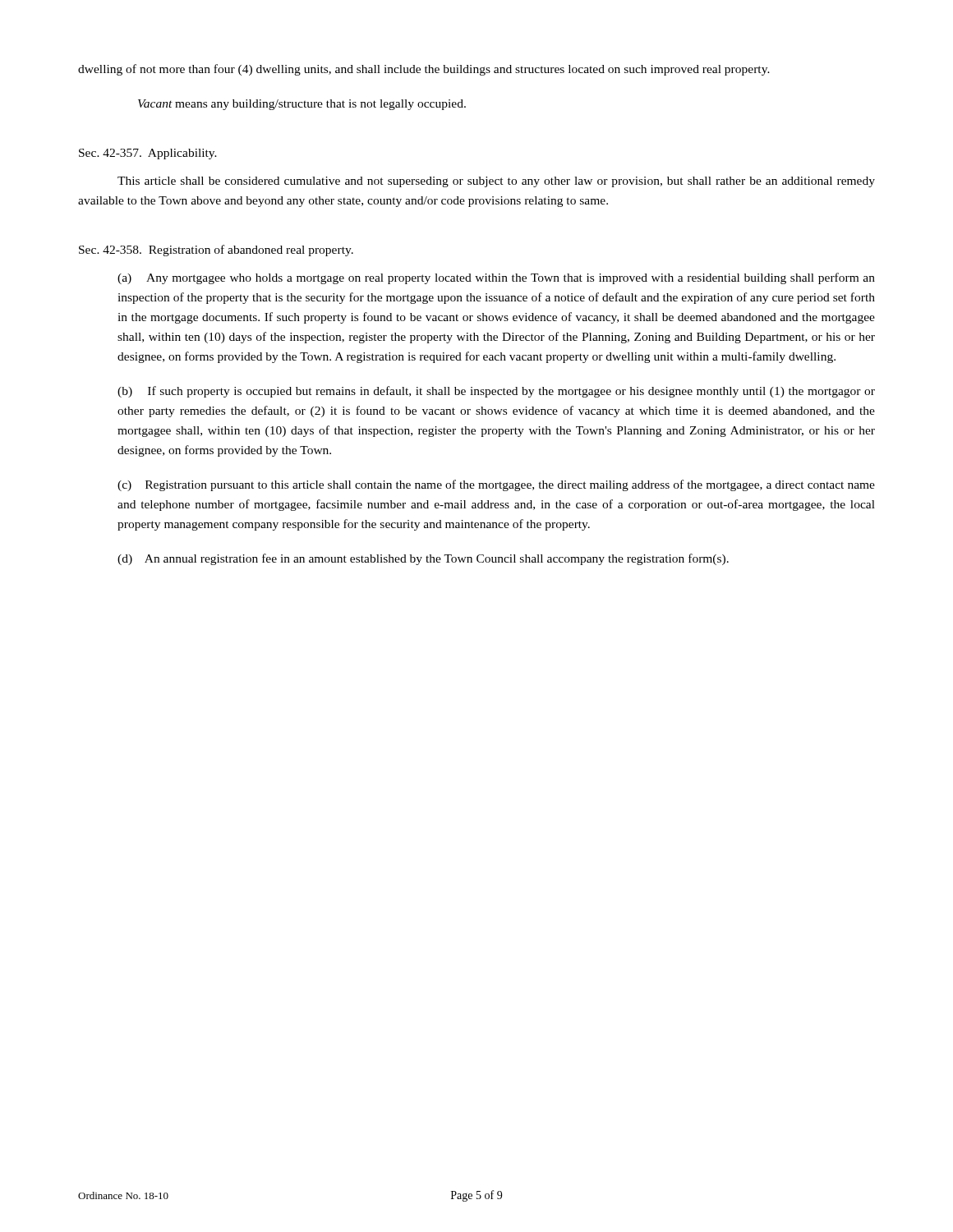The image size is (953, 1232).
Task: Select the text starting "(a) Any mortgagee who"
Action: (x=496, y=317)
